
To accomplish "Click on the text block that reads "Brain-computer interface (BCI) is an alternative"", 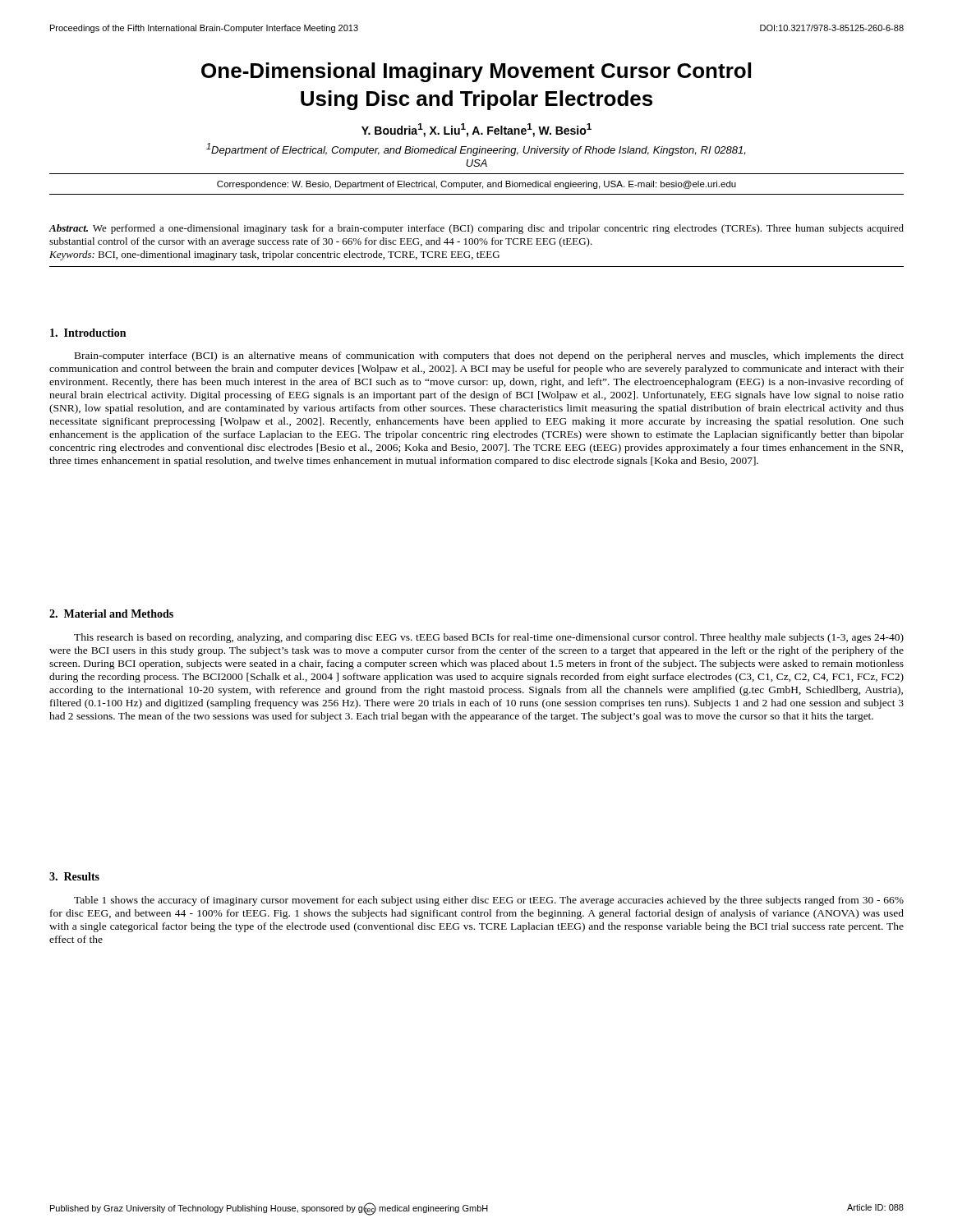I will [x=476, y=408].
